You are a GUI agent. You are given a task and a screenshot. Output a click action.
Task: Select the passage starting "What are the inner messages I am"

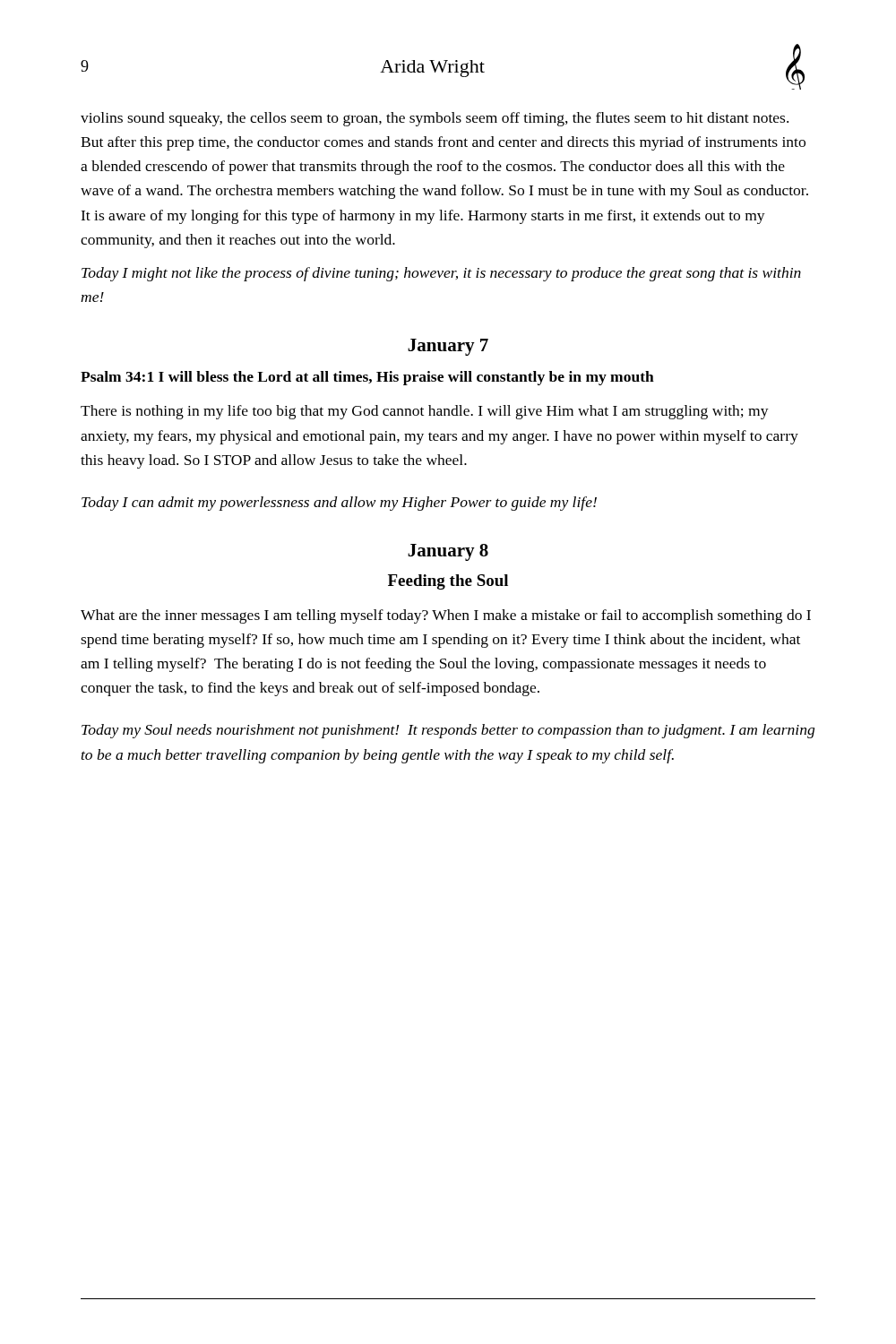[446, 651]
